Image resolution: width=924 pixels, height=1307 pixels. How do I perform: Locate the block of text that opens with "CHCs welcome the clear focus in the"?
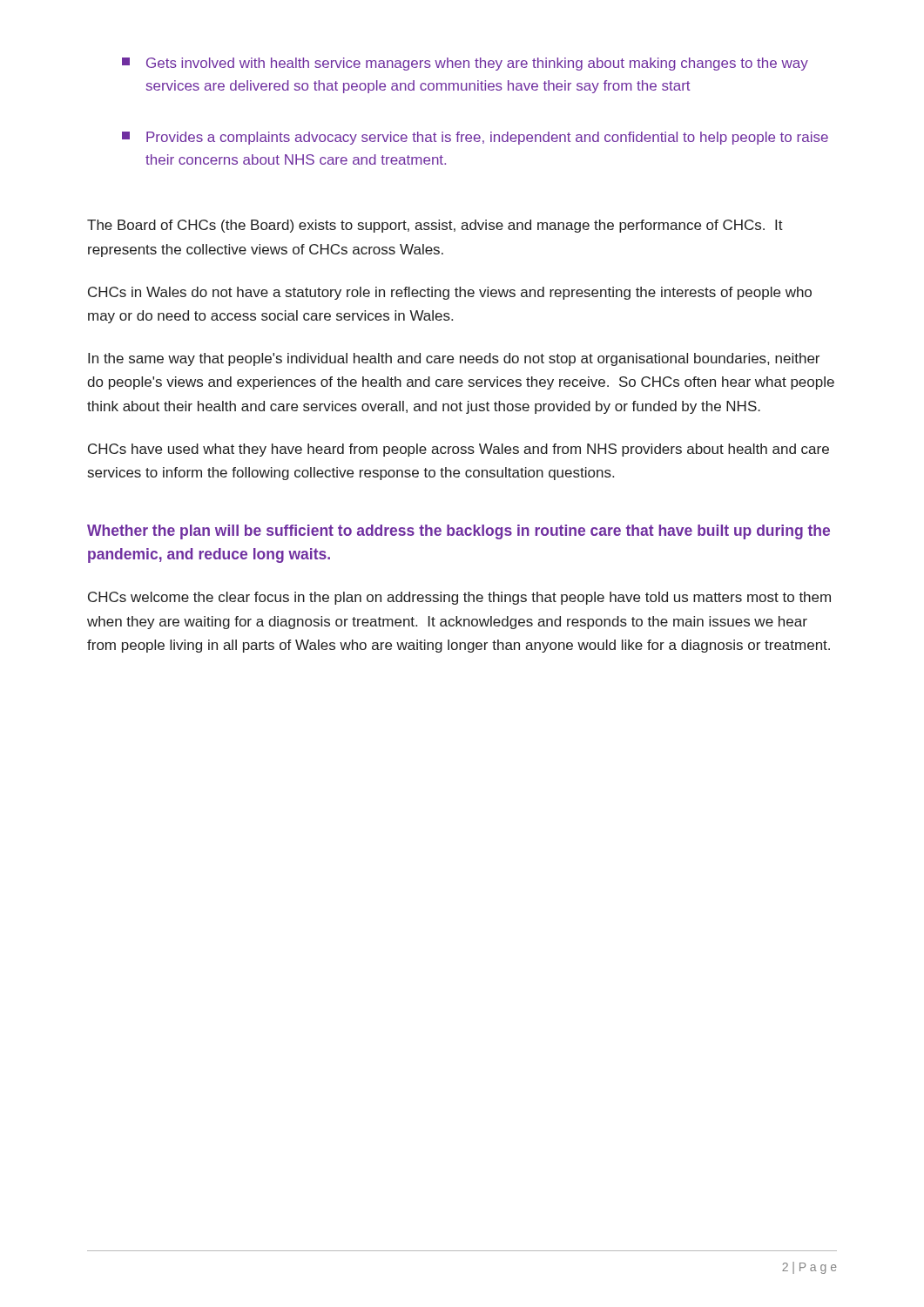point(460,621)
